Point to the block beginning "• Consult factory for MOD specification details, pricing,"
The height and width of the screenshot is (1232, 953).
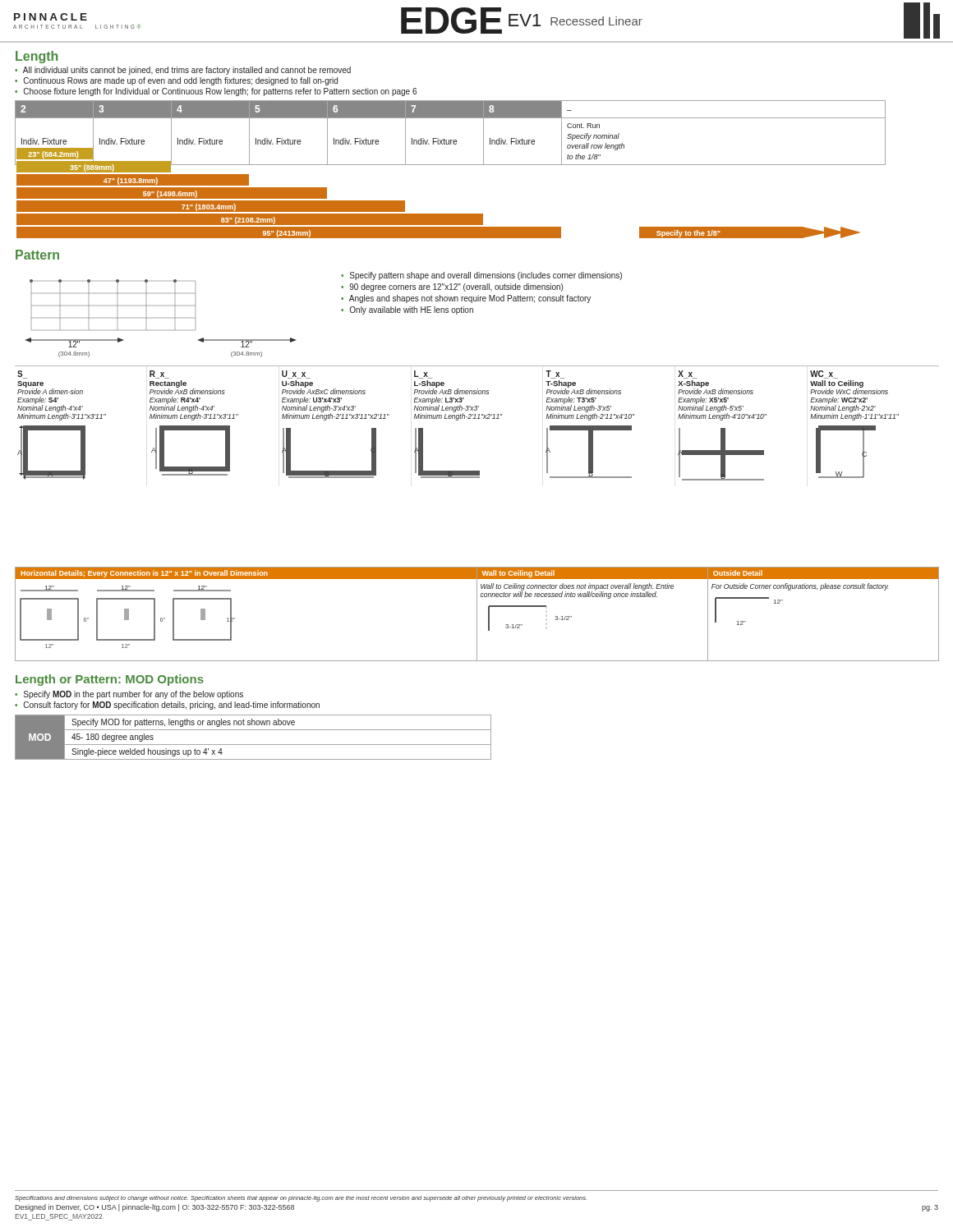167,705
